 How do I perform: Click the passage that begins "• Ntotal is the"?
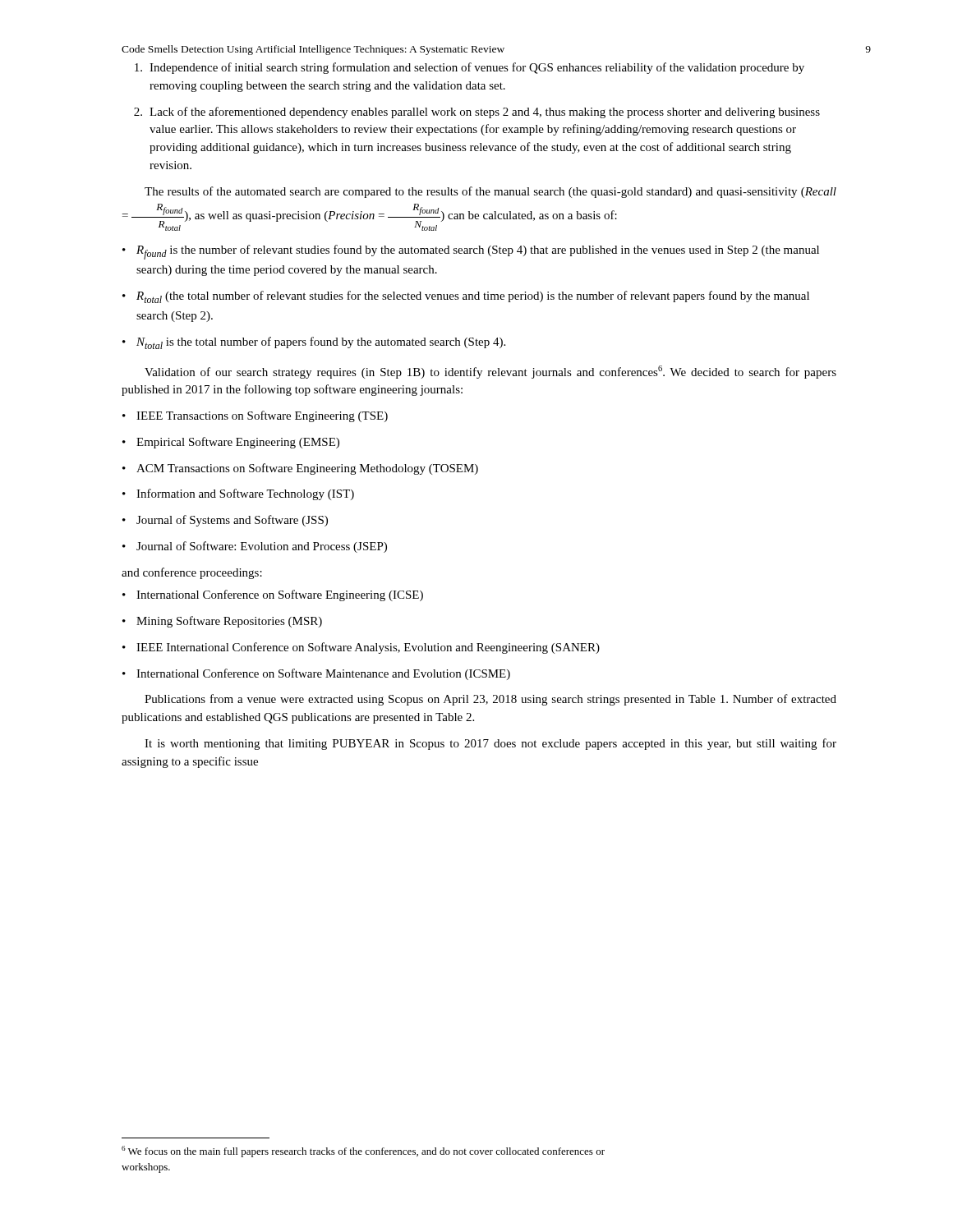(x=479, y=344)
